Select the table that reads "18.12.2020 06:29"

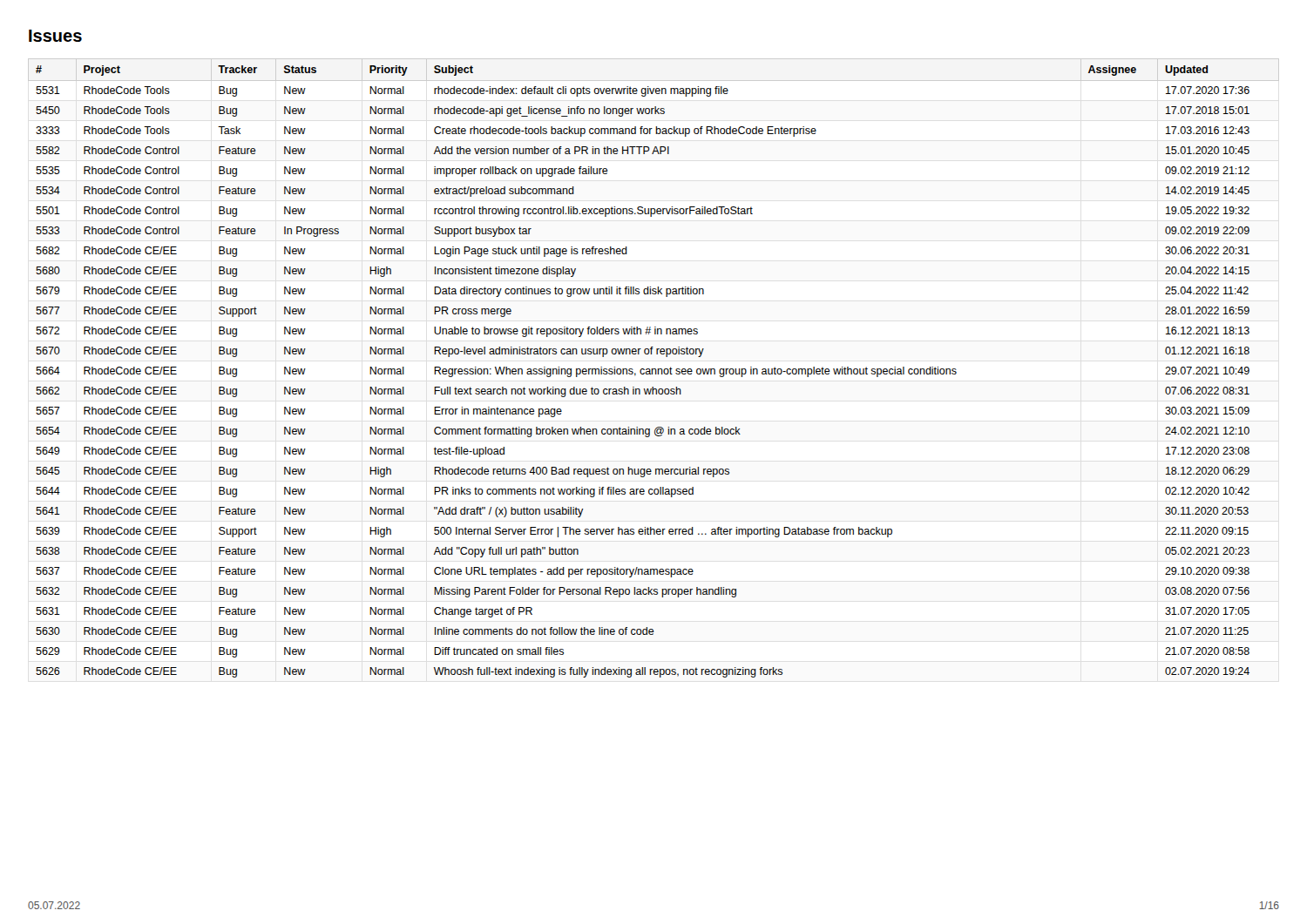(x=654, y=370)
